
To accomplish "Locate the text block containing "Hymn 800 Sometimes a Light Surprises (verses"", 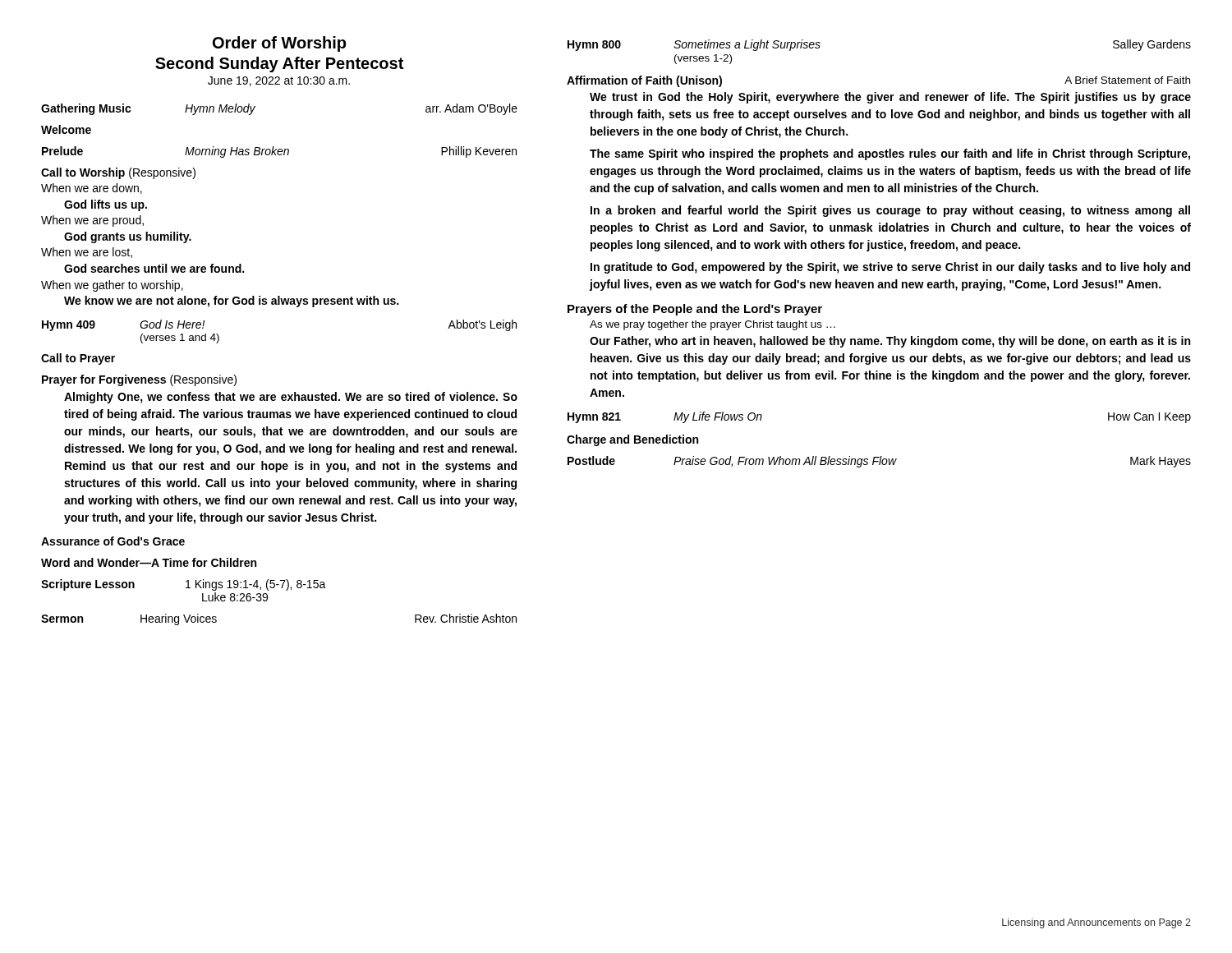I will [x=594, y=44].
